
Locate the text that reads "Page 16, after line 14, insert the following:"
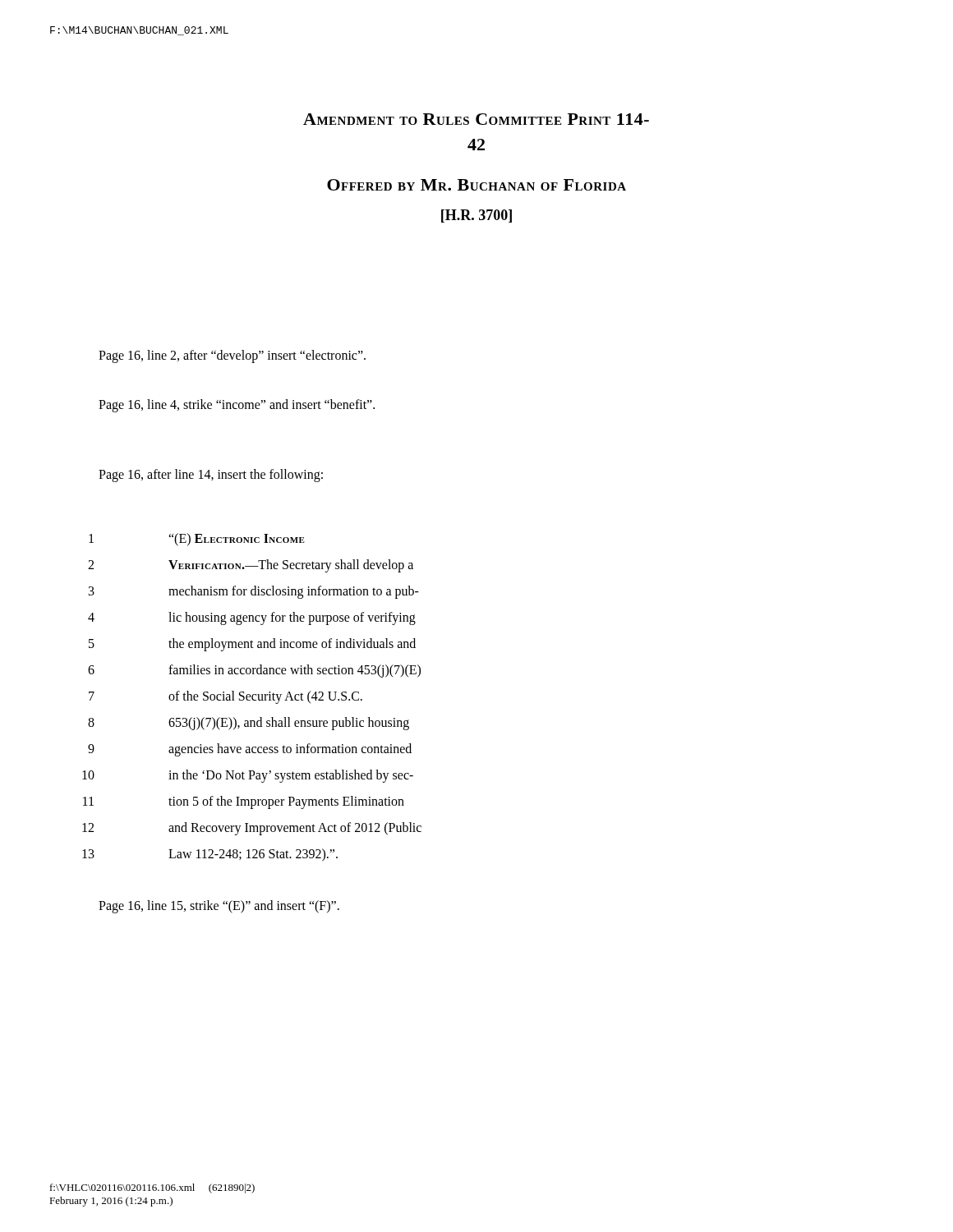[x=211, y=474]
